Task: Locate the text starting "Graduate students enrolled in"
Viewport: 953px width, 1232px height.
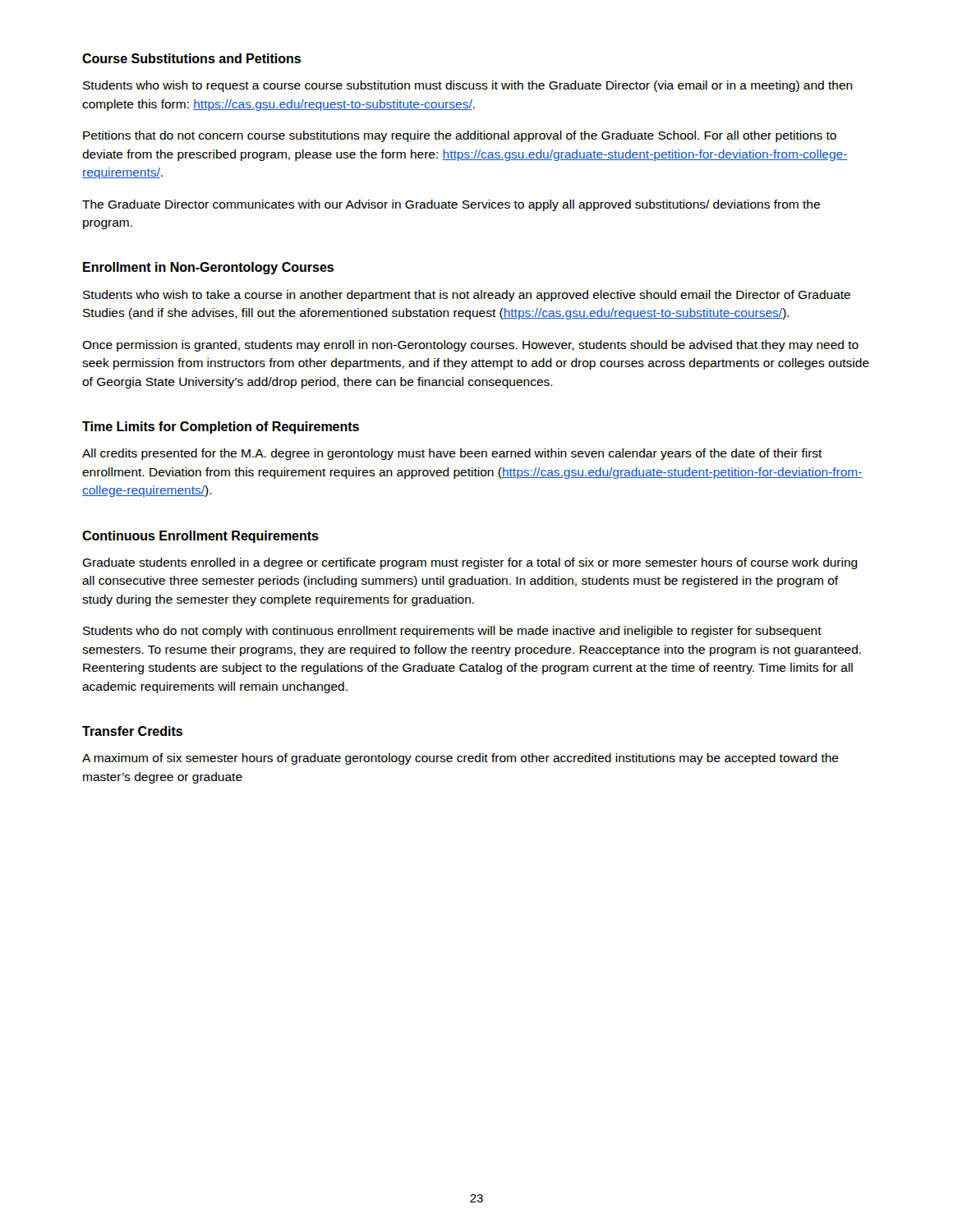Action: 470,580
